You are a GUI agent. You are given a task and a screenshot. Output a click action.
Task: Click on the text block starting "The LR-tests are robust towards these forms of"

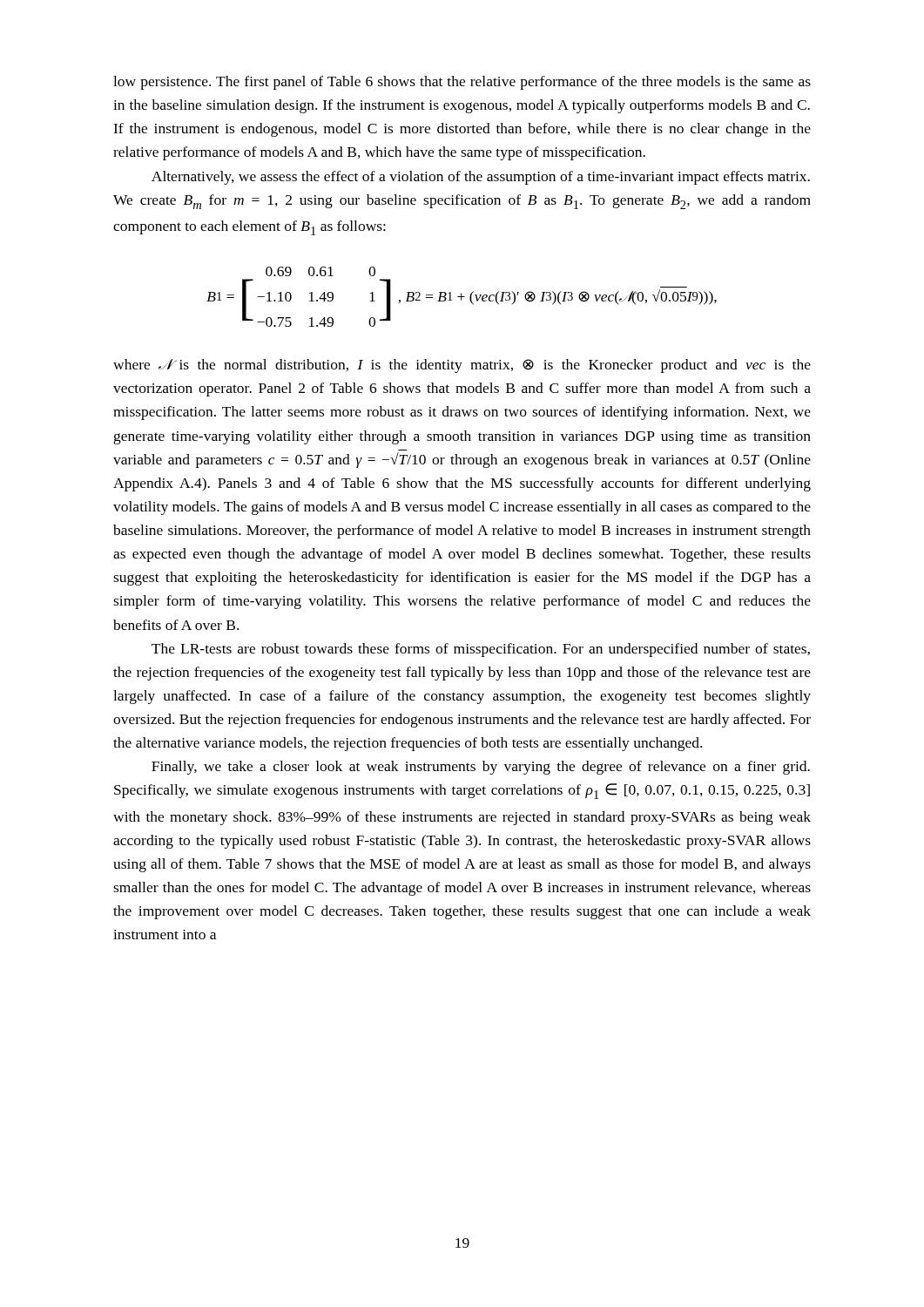point(462,696)
